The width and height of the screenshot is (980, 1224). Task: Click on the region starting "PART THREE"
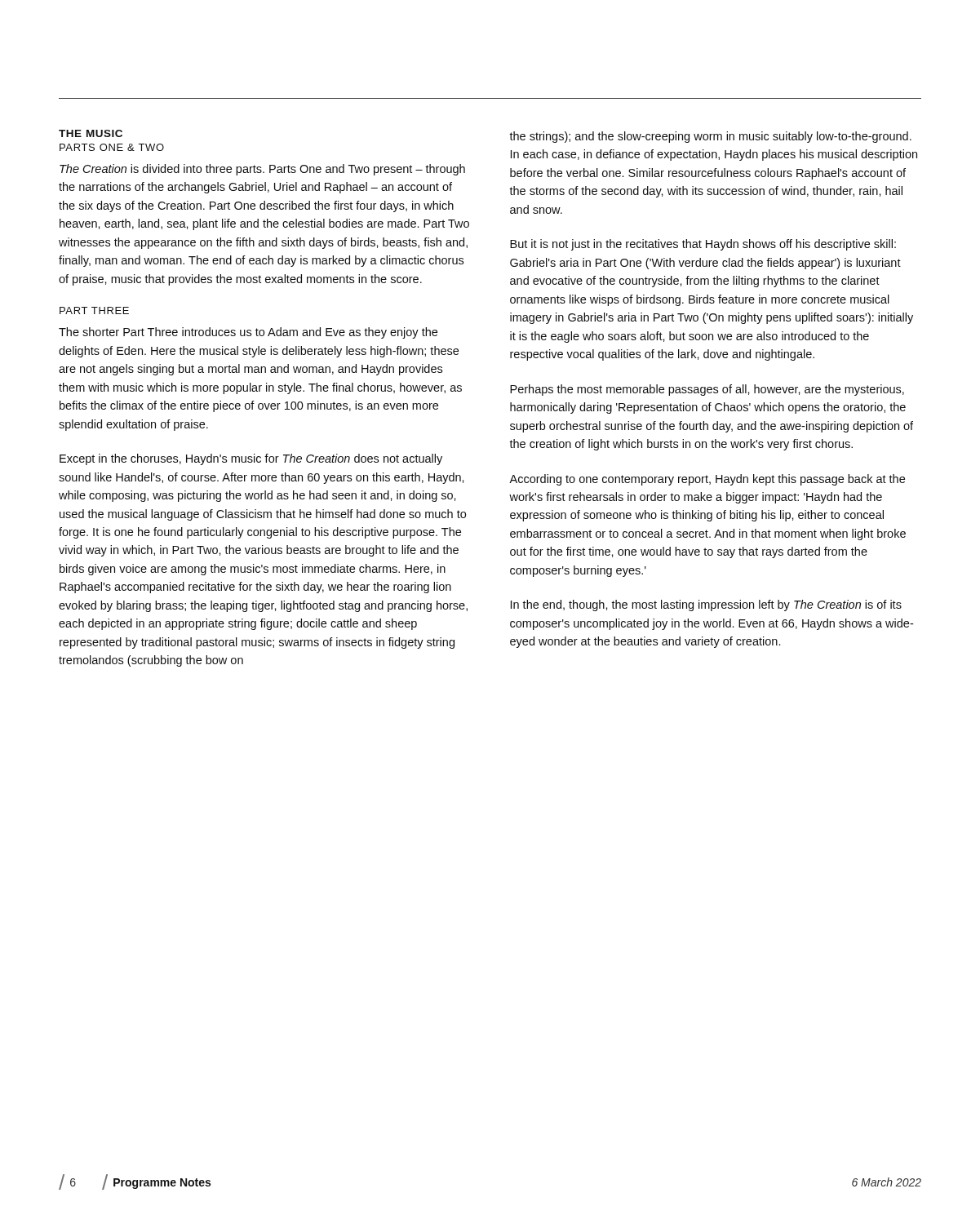pos(94,311)
